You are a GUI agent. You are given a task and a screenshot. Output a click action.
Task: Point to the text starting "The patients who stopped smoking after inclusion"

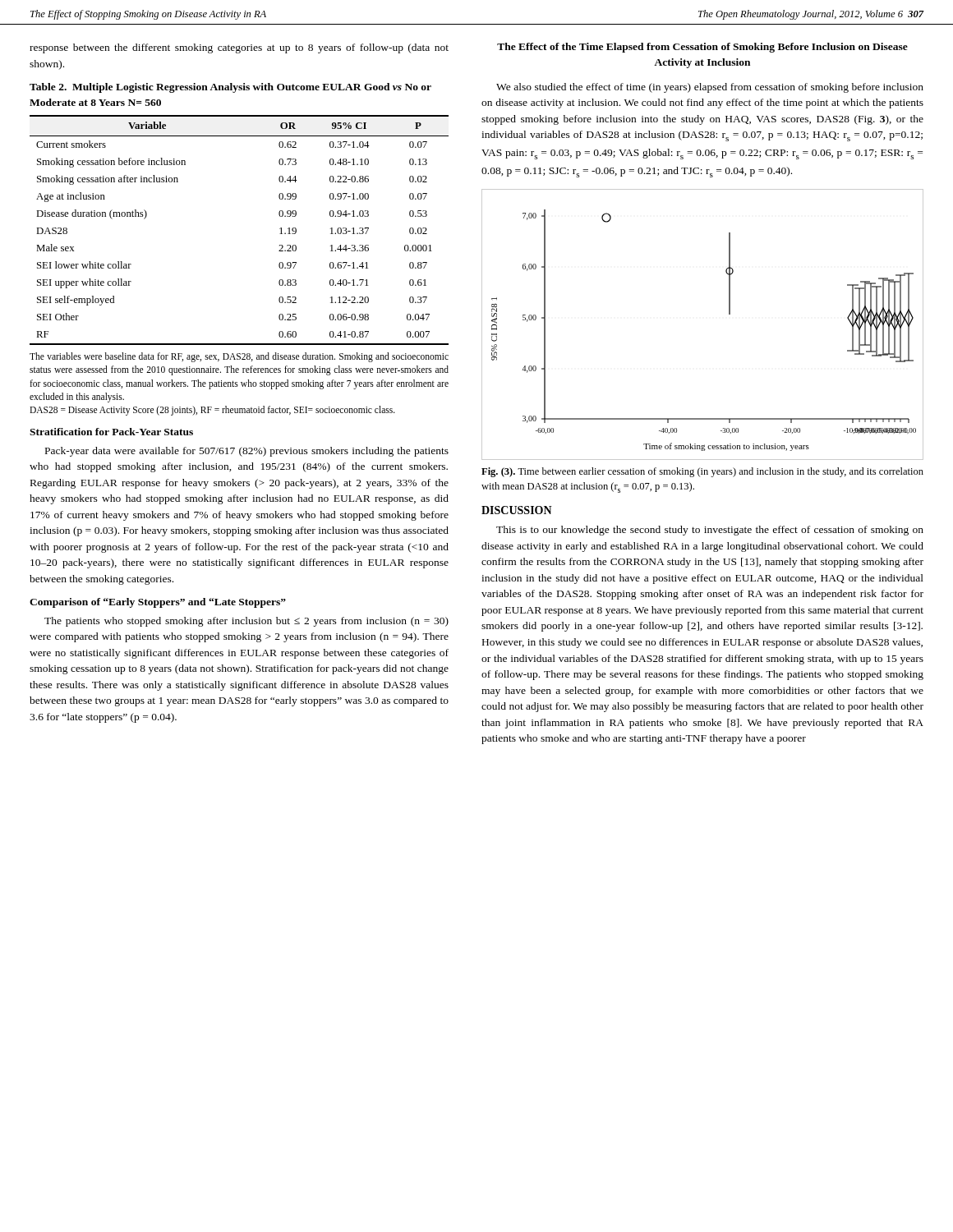239,669
